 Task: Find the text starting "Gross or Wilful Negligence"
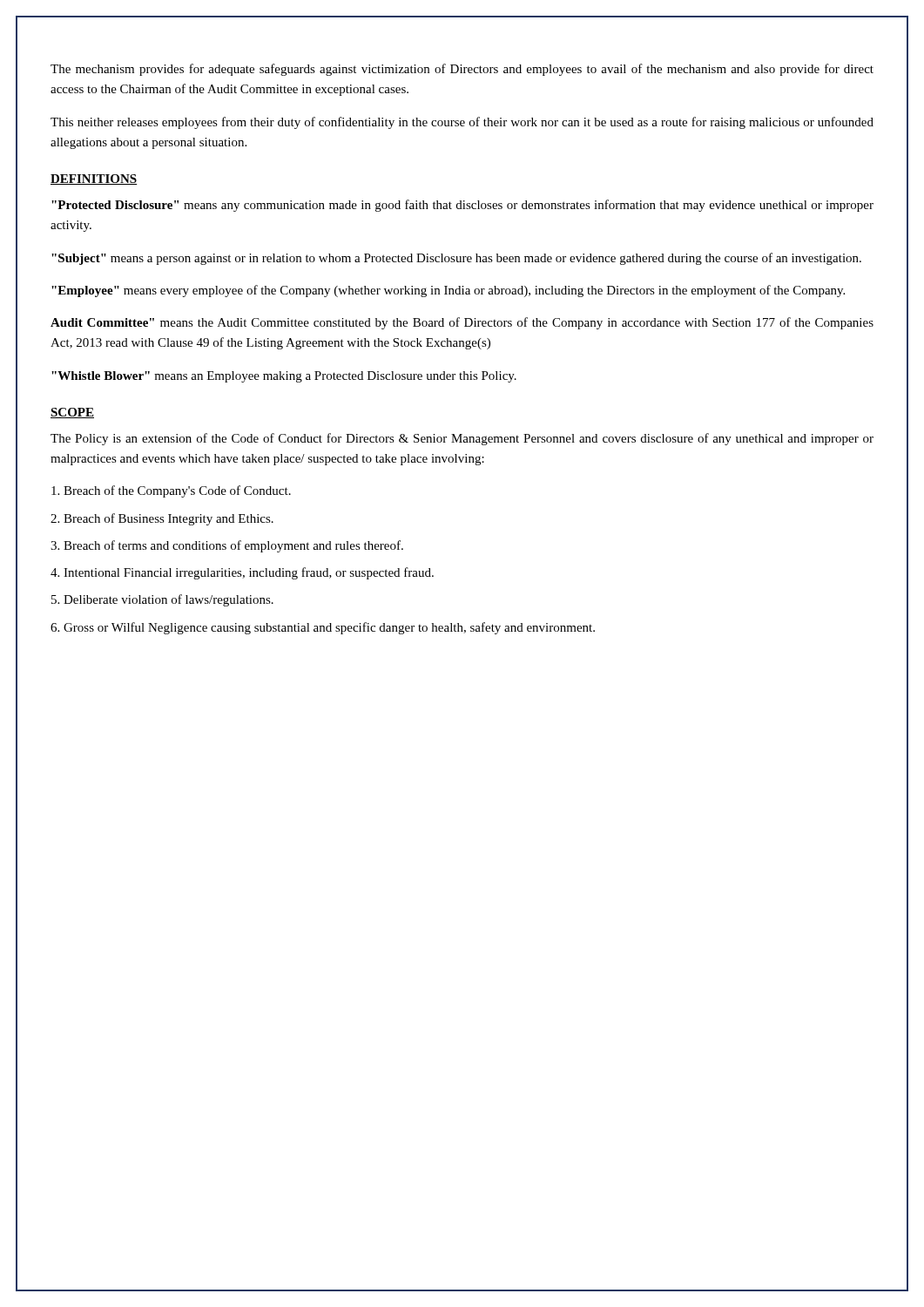[x=323, y=627]
